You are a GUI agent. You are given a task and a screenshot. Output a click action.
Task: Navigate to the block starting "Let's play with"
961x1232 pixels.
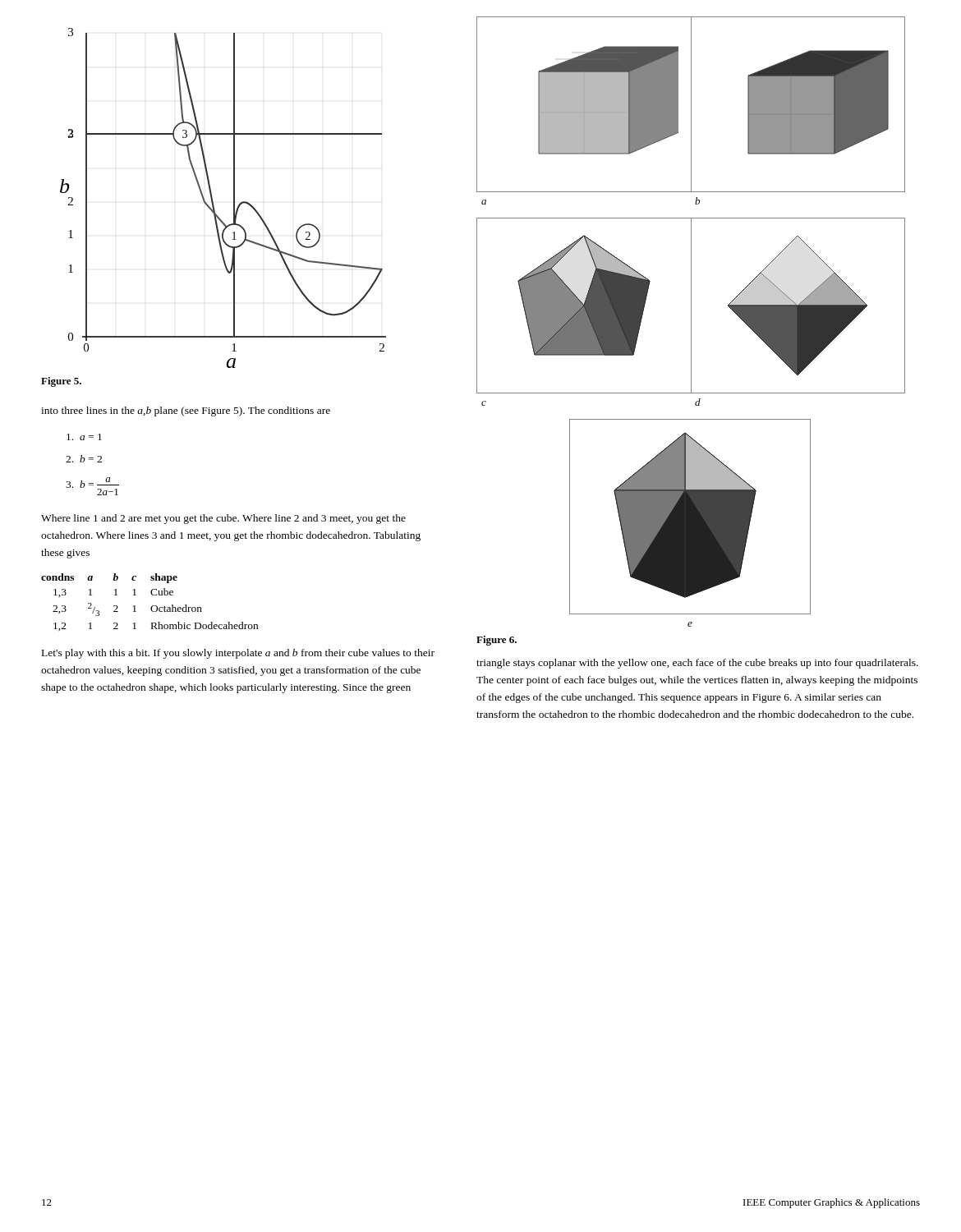point(238,670)
